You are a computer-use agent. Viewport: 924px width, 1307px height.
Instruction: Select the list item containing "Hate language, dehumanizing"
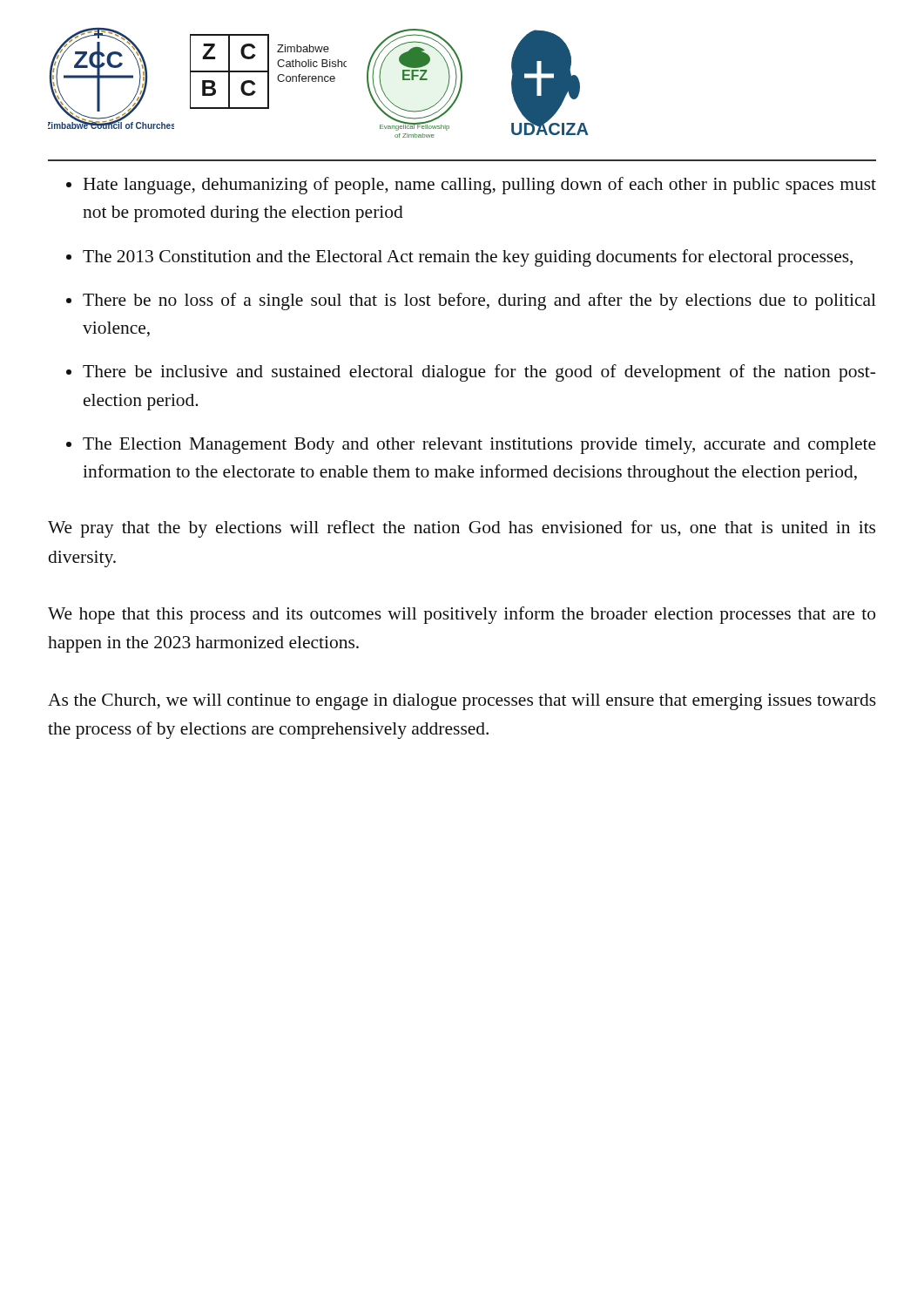479,198
